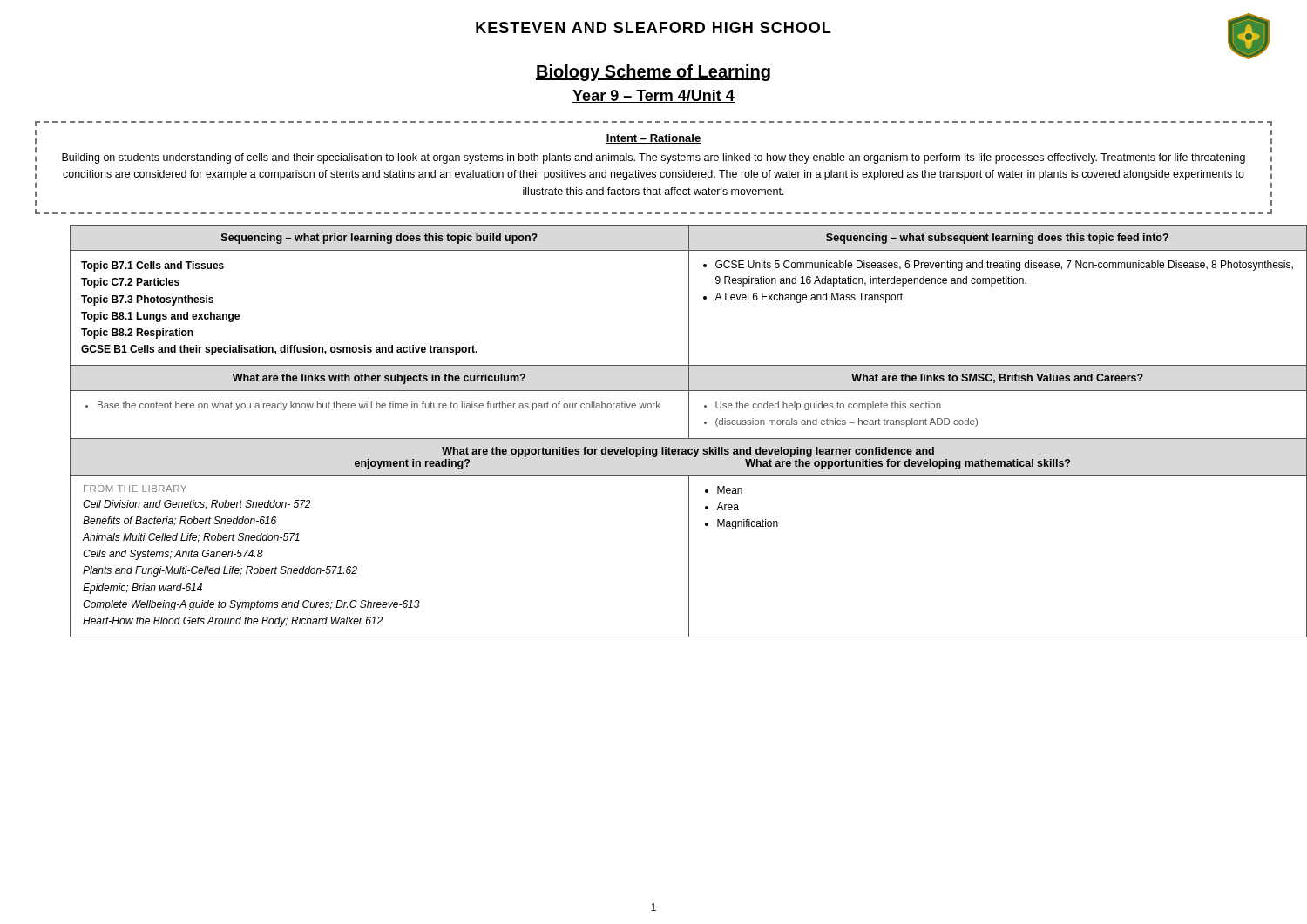The height and width of the screenshot is (924, 1307).
Task: Where is the passage that starts "Building on students"?
Action: coord(654,174)
